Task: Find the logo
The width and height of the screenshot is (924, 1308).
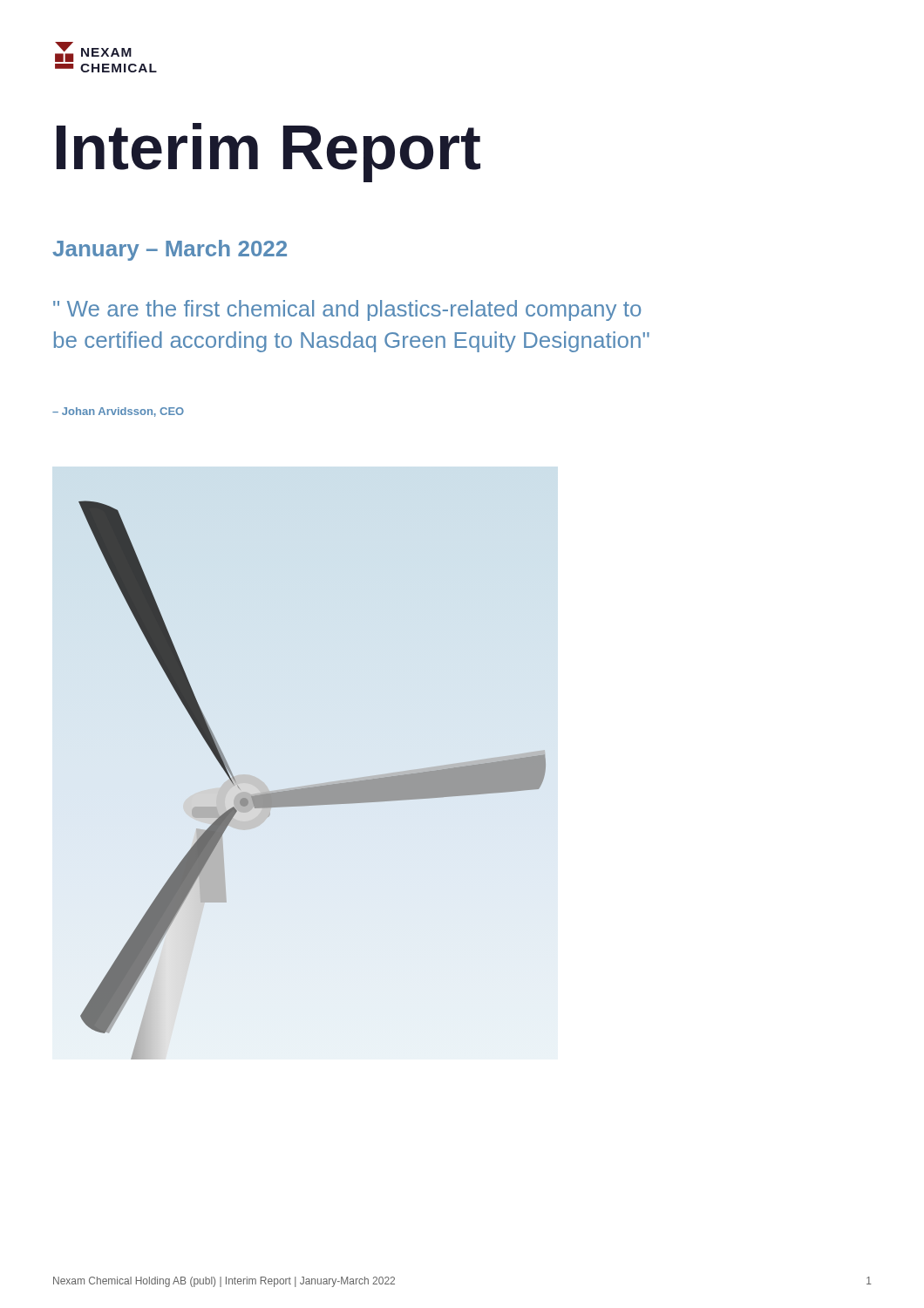Action: click(x=122, y=65)
